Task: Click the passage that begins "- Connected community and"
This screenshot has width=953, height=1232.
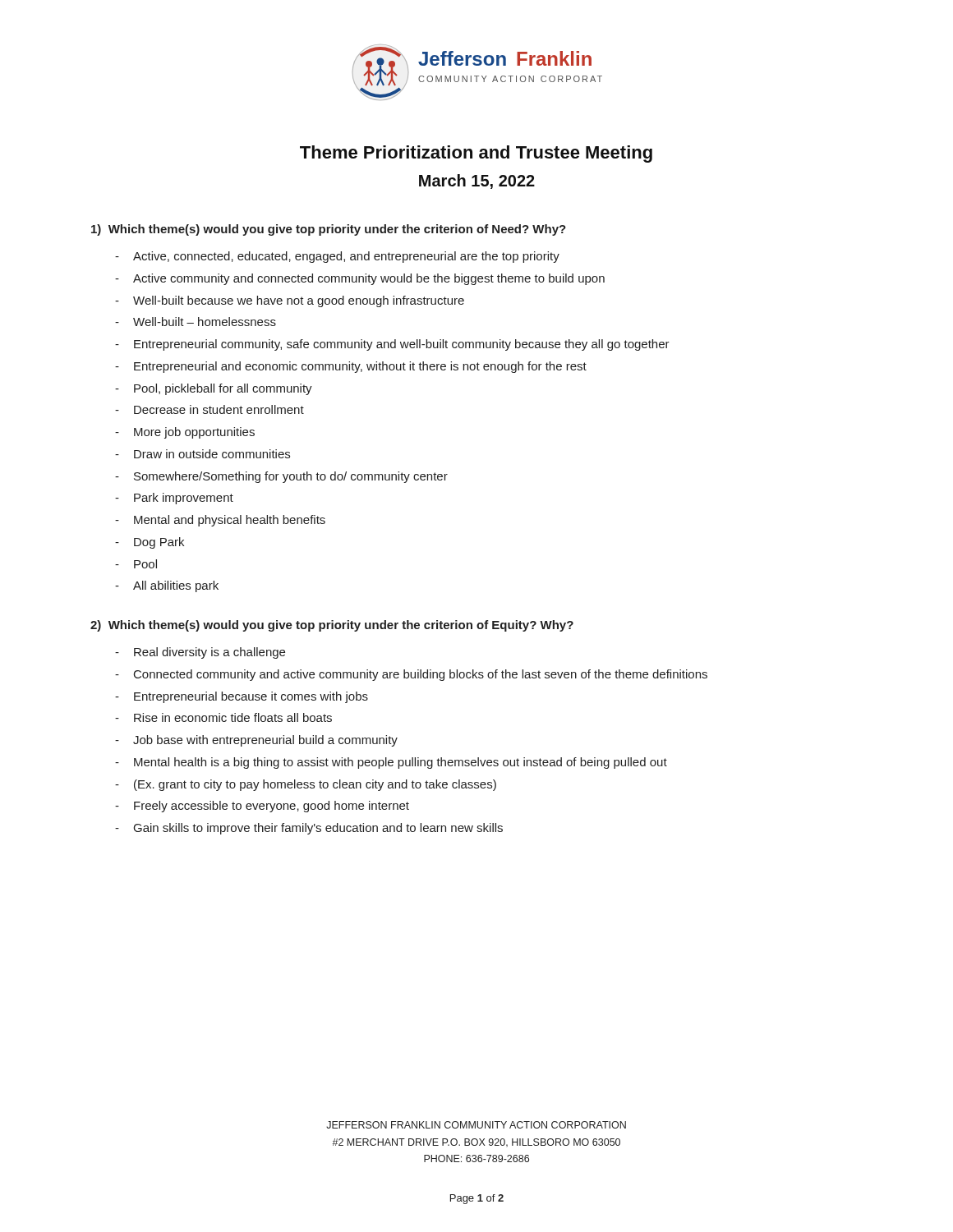Action: coord(489,674)
